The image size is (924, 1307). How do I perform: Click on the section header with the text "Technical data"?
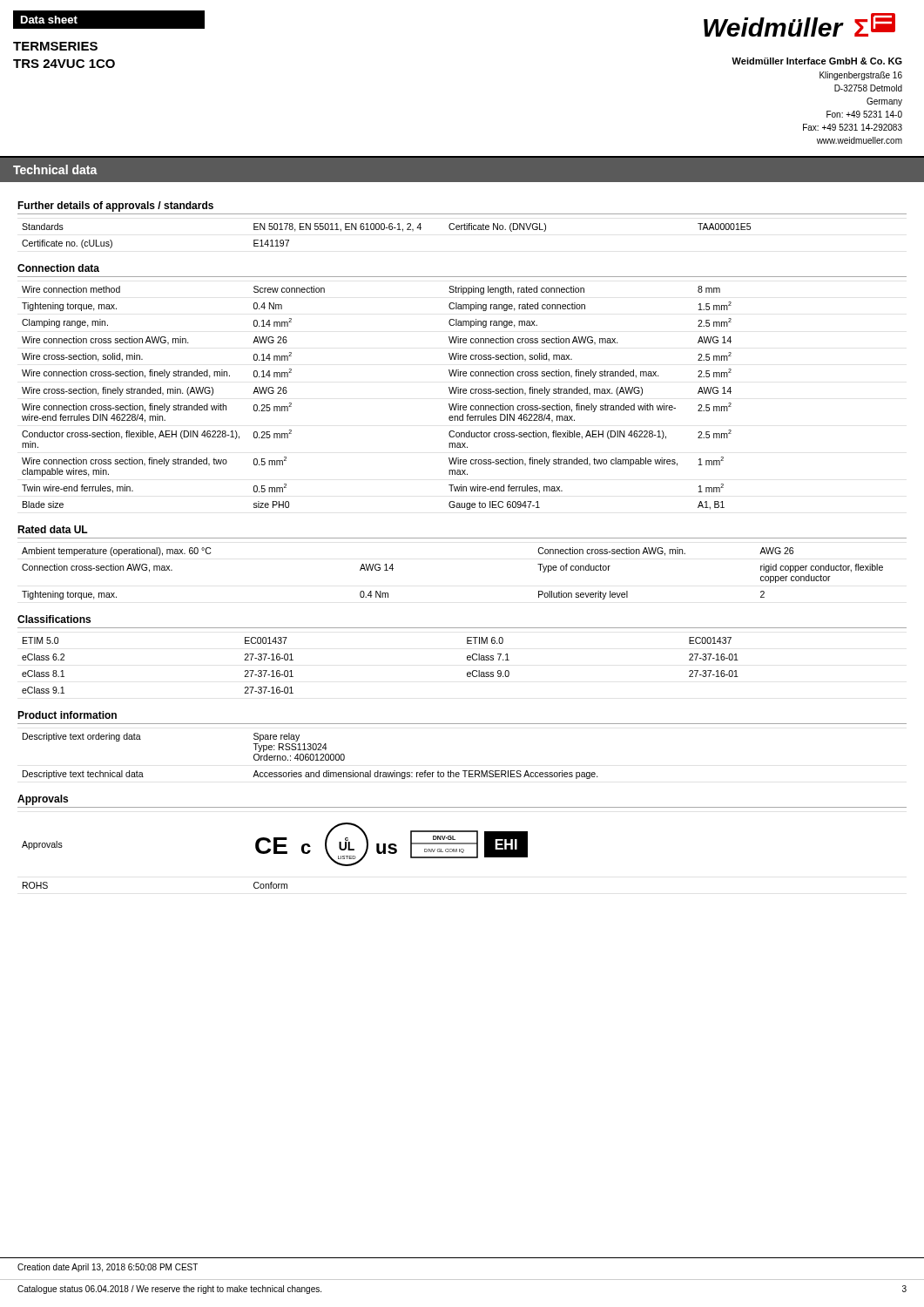coord(55,169)
